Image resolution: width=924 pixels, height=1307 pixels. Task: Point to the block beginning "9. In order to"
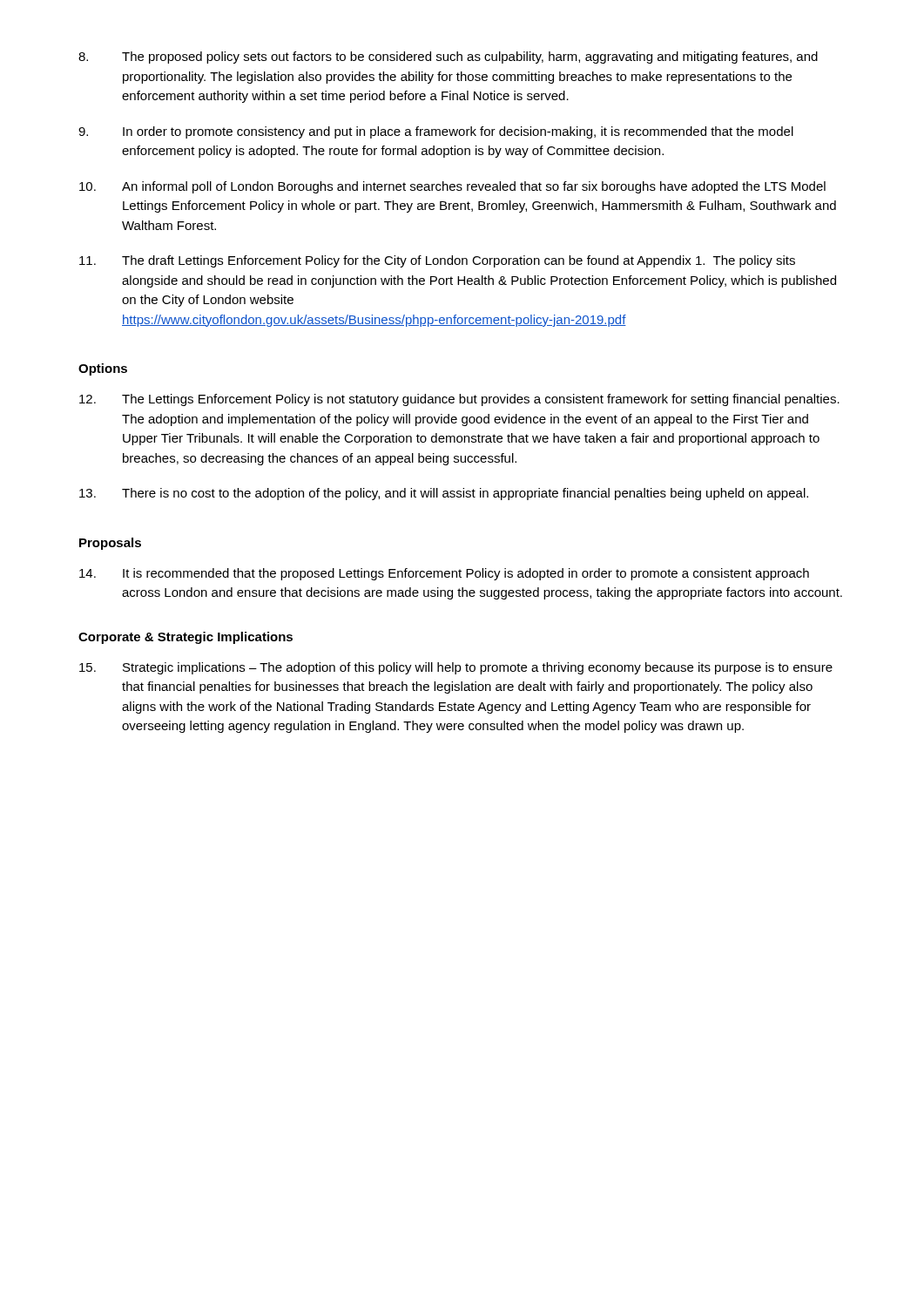click(462, 141)
